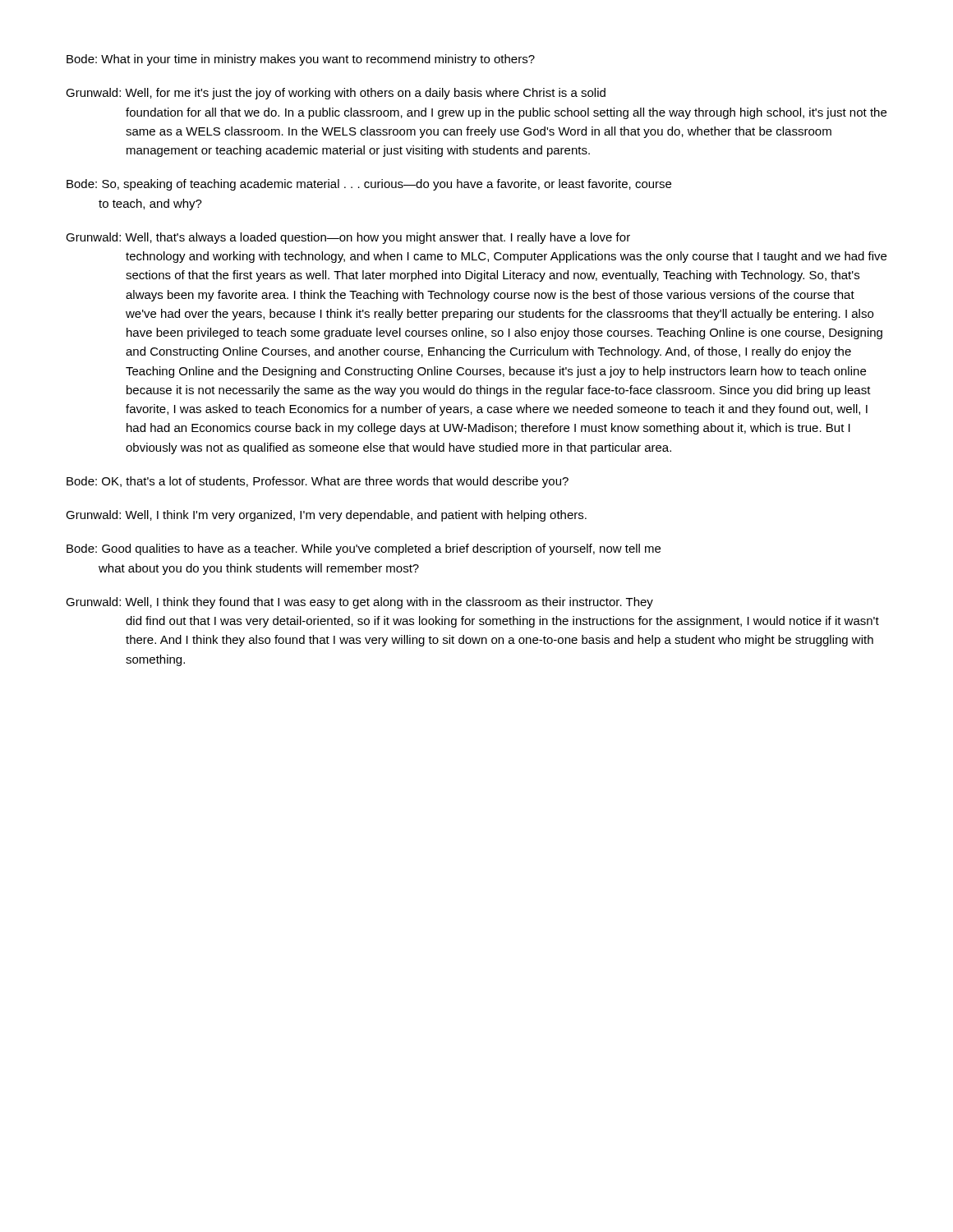The width and height of the screenshot is (953, 1232).
Task: Where is the passage that starts "Bode: Good qualities to"?
Action: (x=476, y=558)
